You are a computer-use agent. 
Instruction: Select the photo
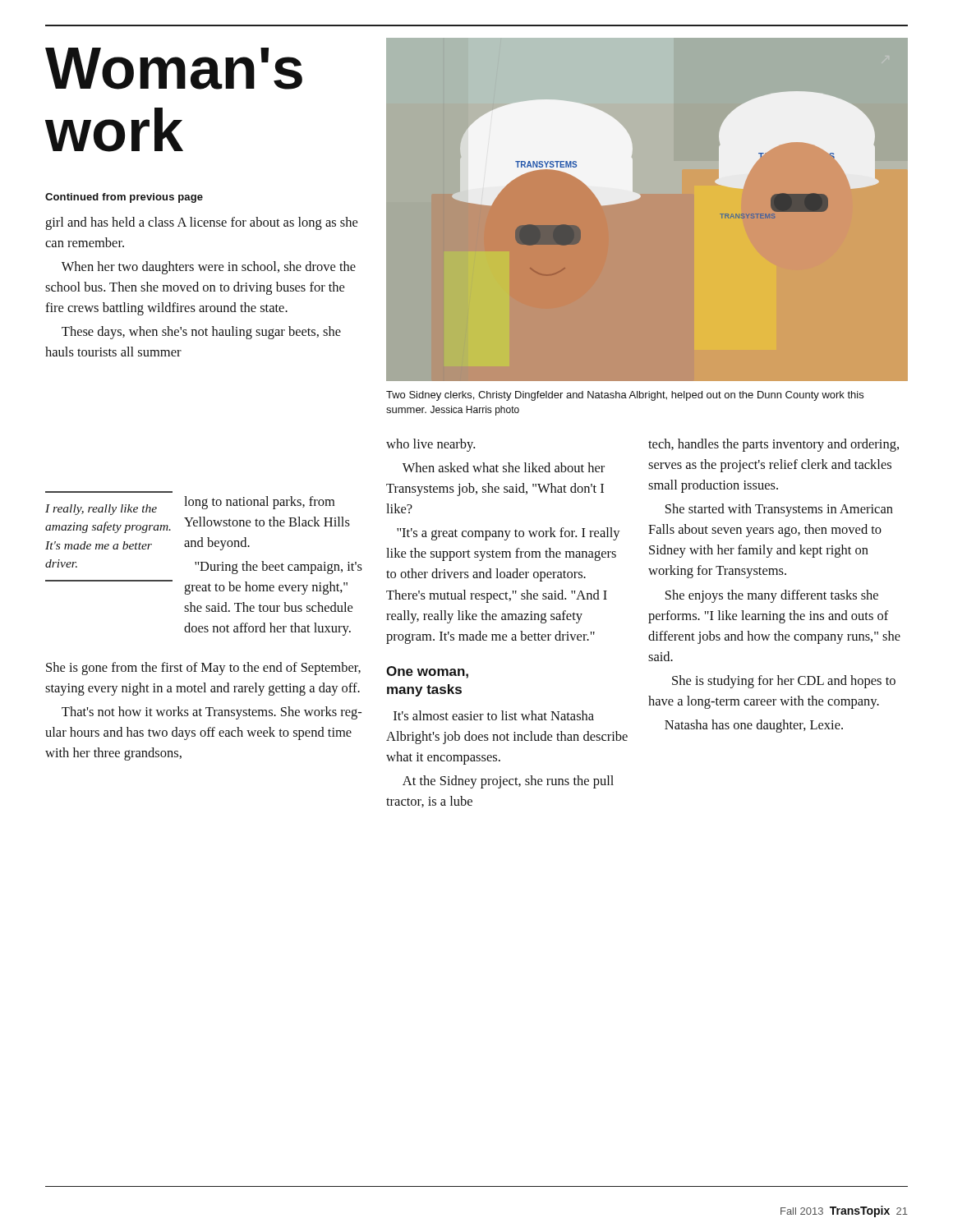[x=647, y=209]
